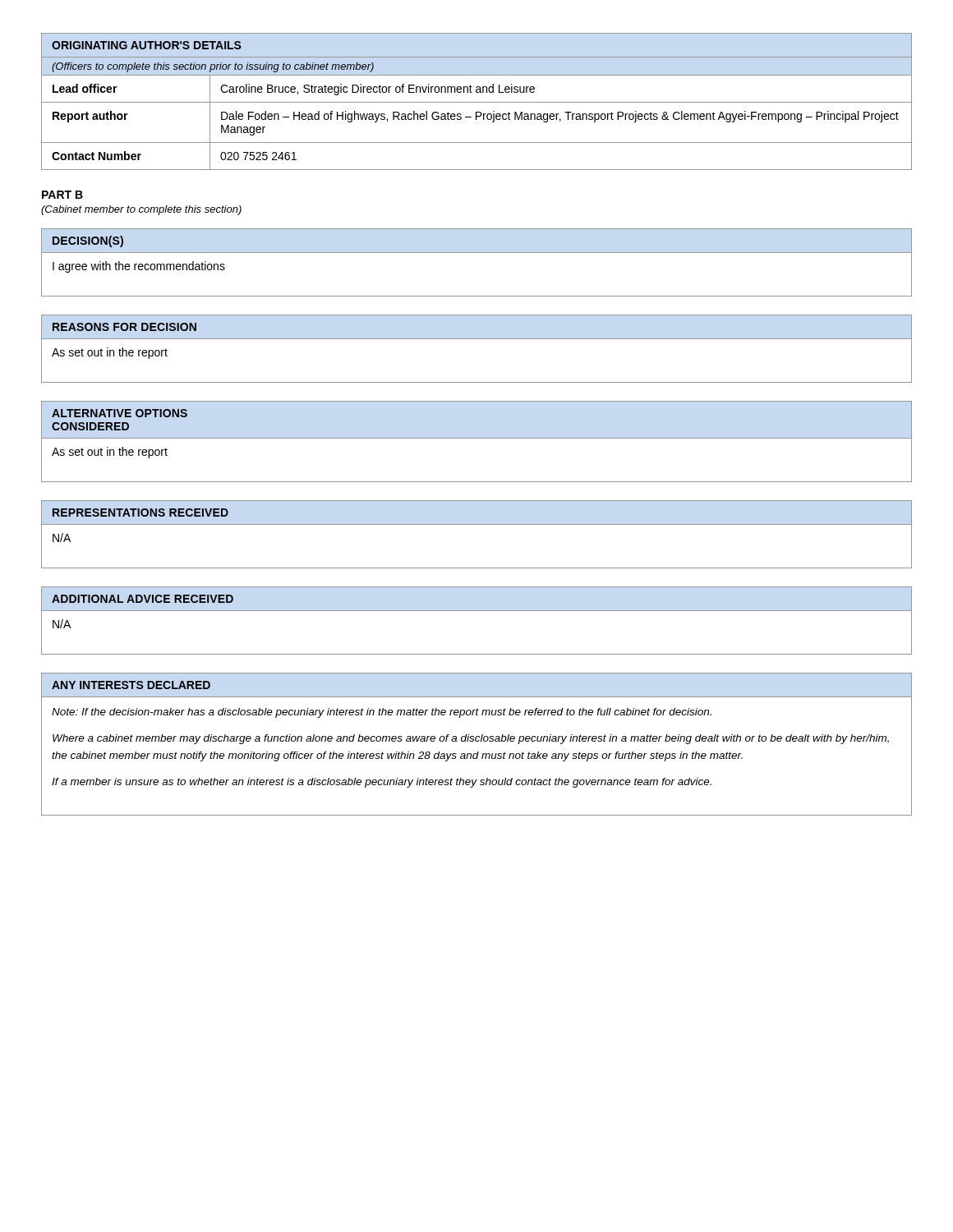Screen dimensions: 1232x953
Task: Select the element starting "PART B"
Action: tap(62, 195)
